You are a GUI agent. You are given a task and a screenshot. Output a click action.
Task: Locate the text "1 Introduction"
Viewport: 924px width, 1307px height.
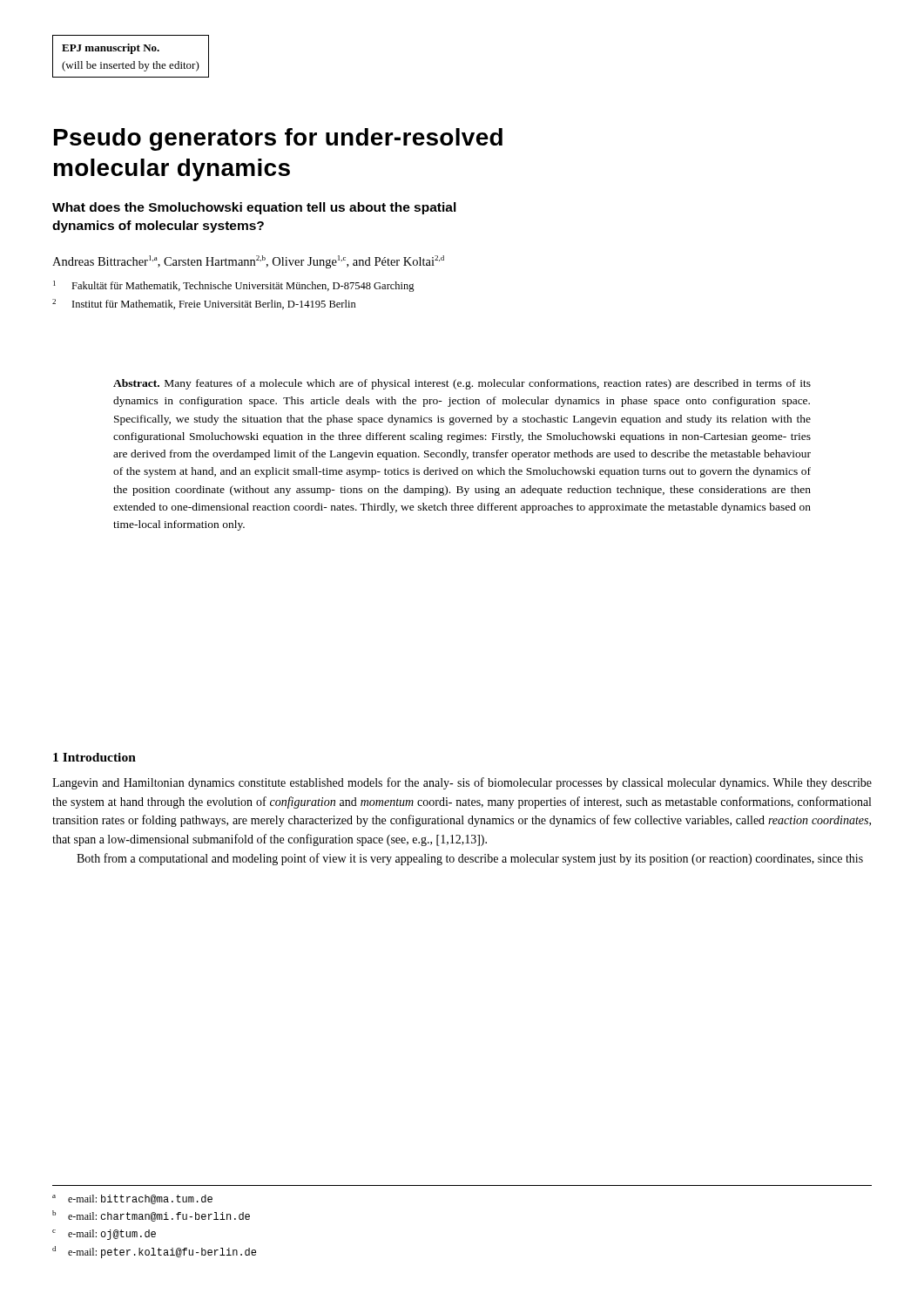94,757
